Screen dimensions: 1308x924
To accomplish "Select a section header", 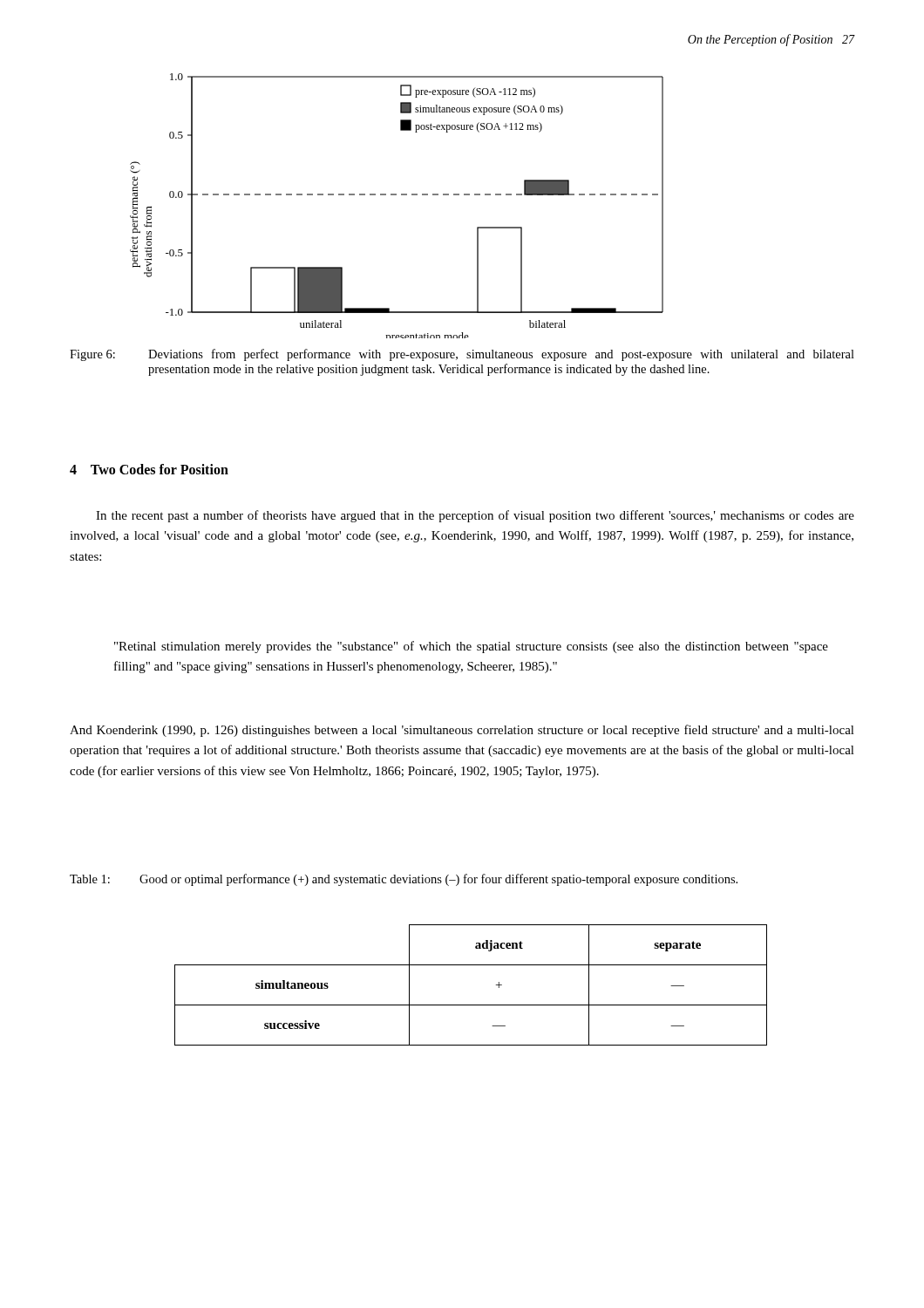I will [149, 470].
